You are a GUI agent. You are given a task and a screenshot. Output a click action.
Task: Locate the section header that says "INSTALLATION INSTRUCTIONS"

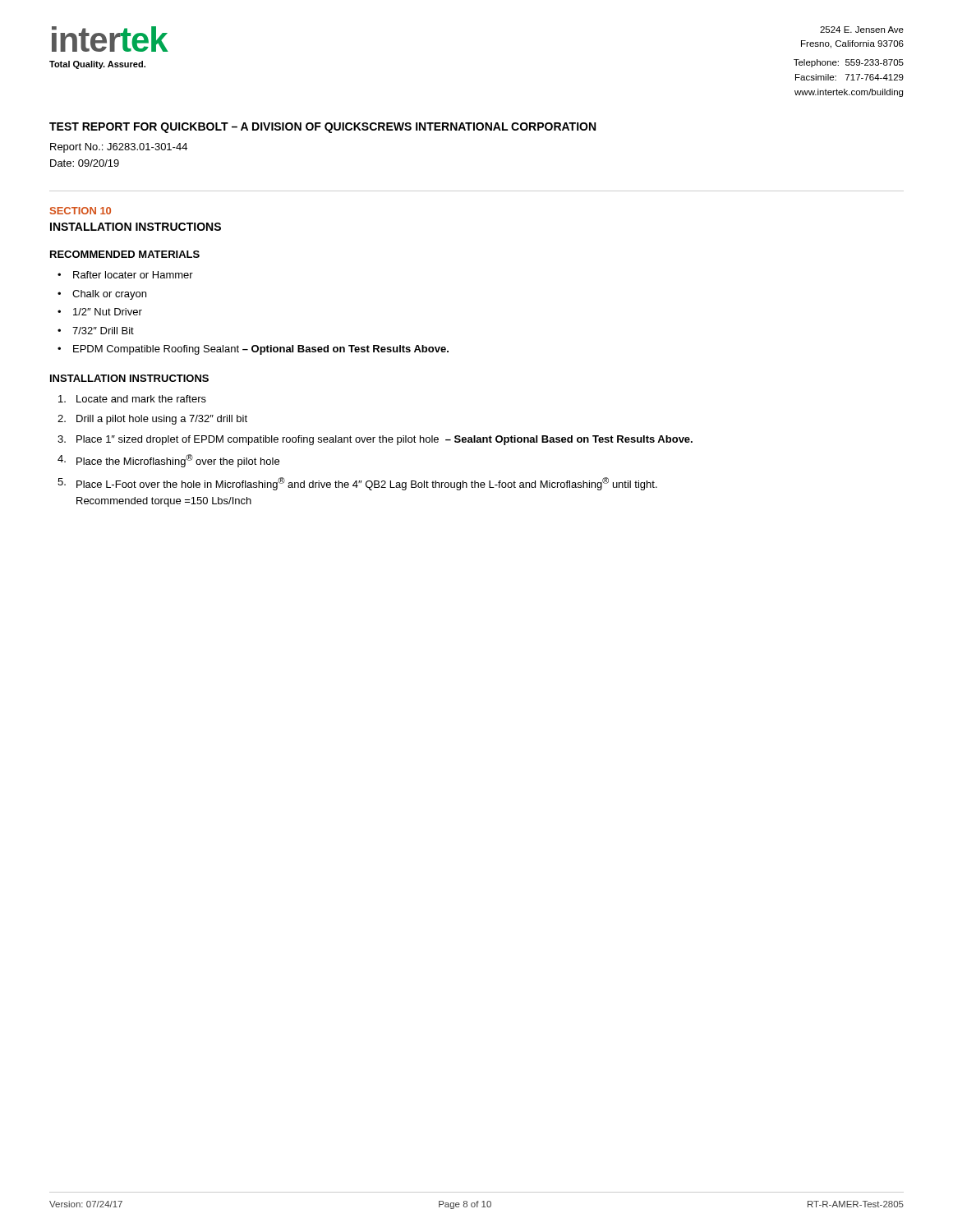point(129,378)
